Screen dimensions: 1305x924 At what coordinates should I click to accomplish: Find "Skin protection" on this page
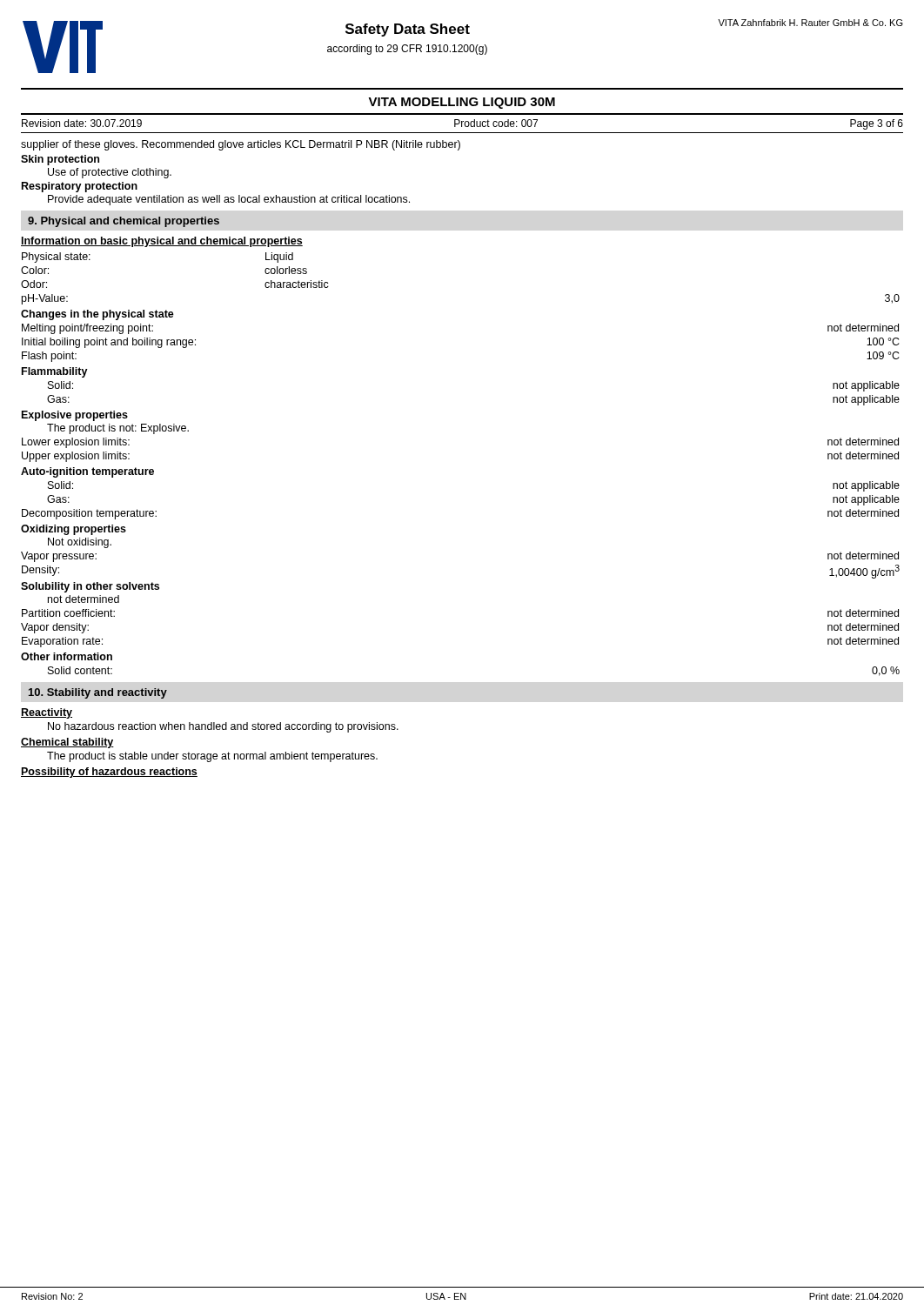[60, 159]
